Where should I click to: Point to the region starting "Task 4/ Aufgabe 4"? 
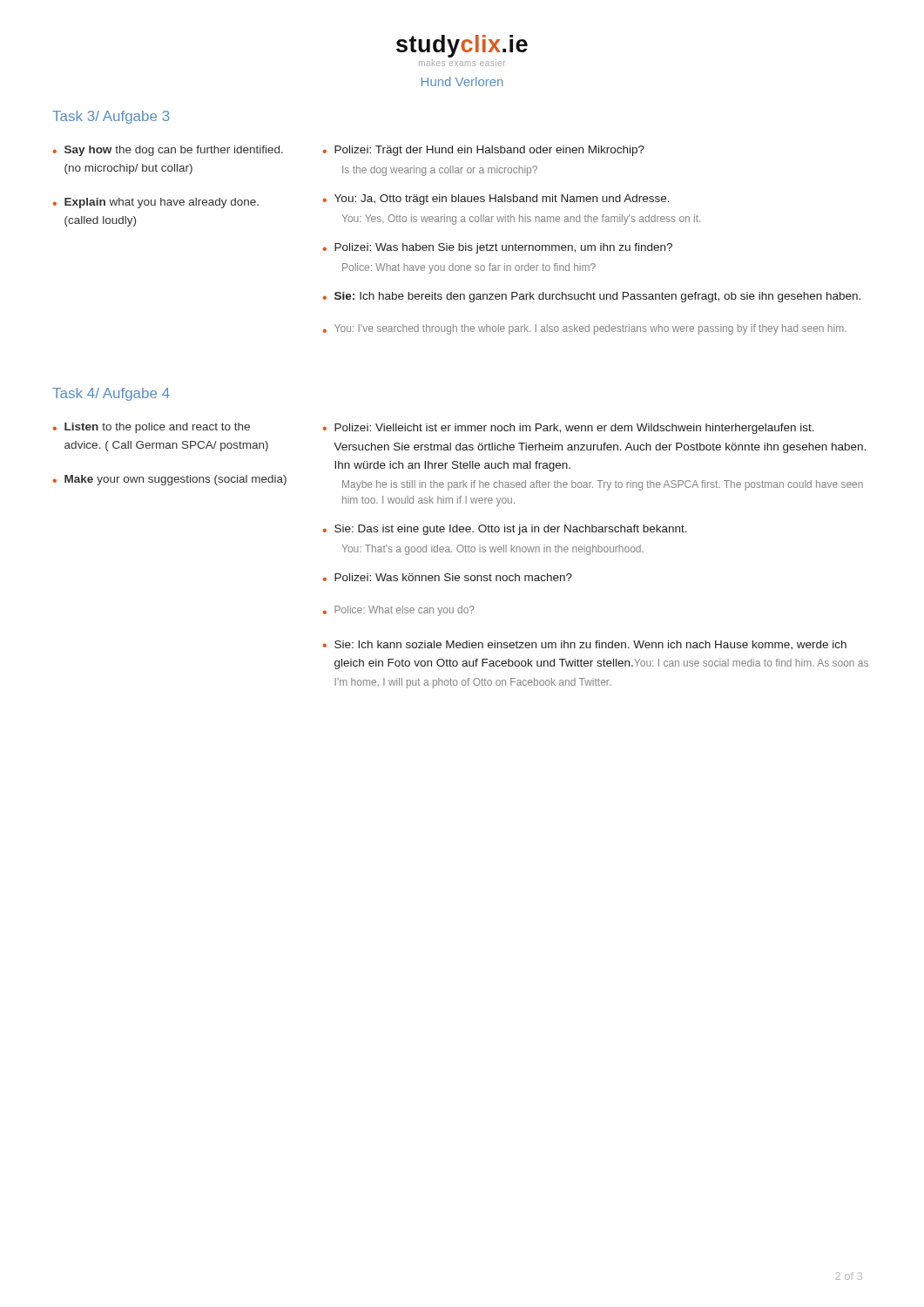[x=111, y=393]
